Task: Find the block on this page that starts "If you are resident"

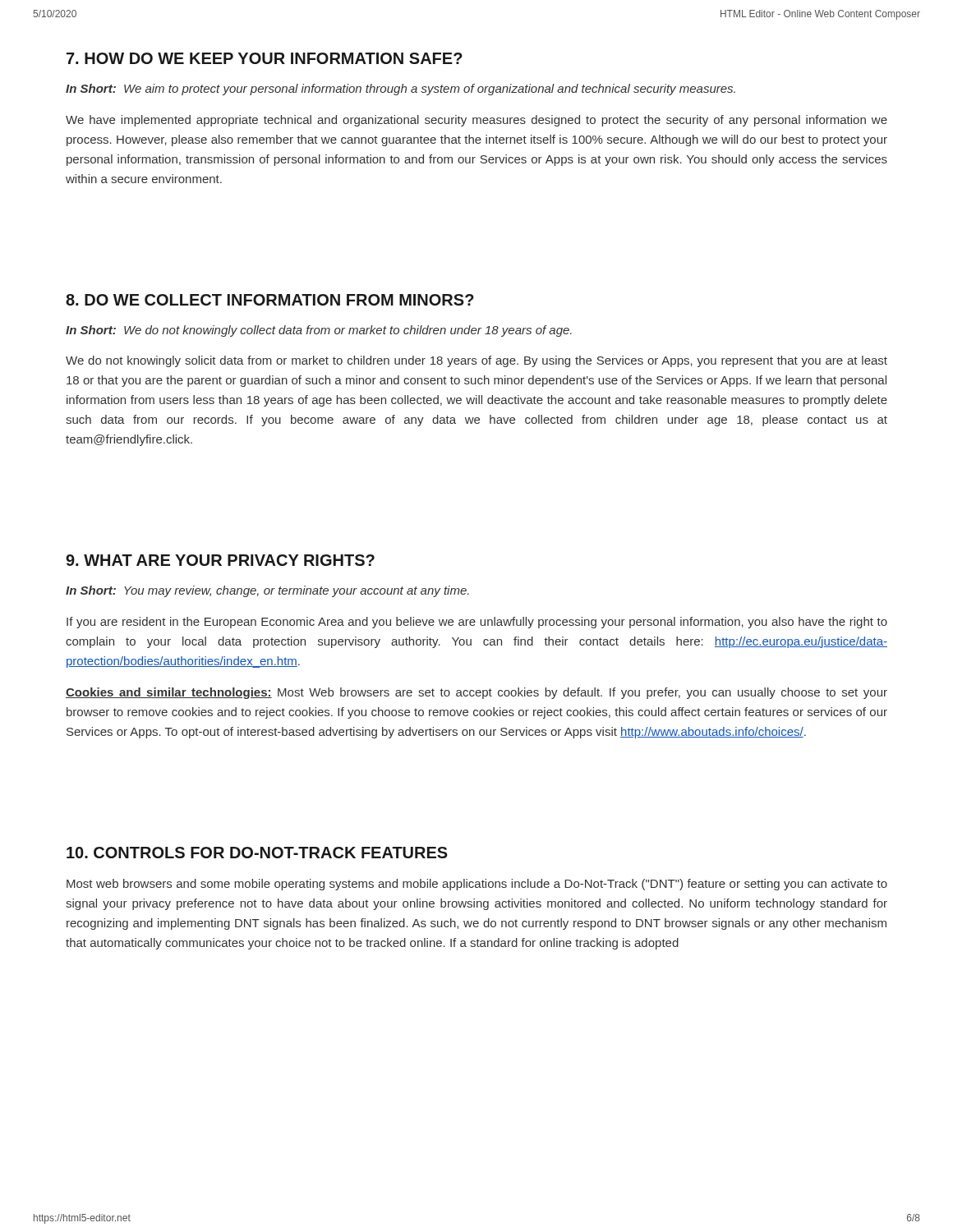Action: pyautogui.click(x=476, y=641)
